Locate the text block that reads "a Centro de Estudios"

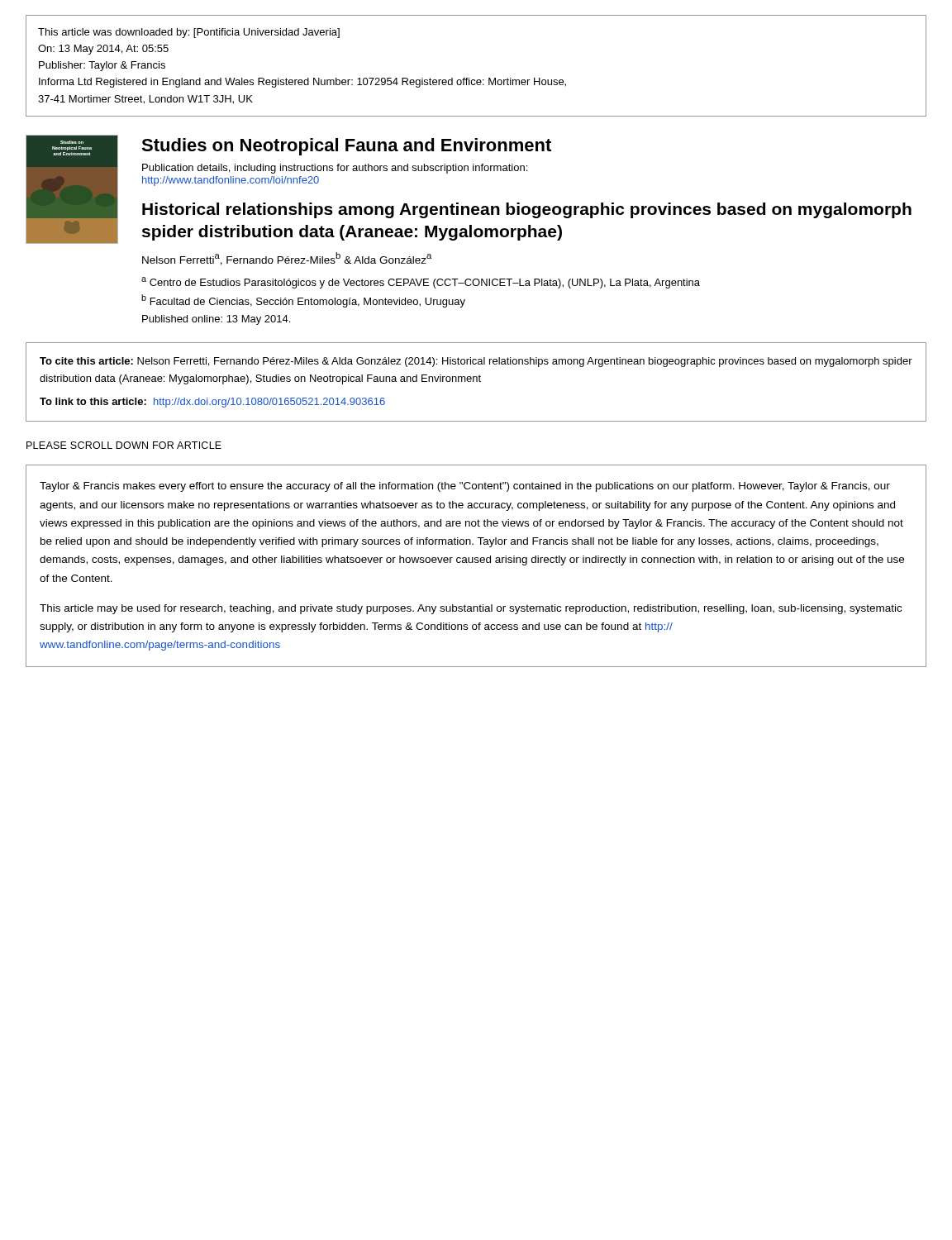point(421,299)
